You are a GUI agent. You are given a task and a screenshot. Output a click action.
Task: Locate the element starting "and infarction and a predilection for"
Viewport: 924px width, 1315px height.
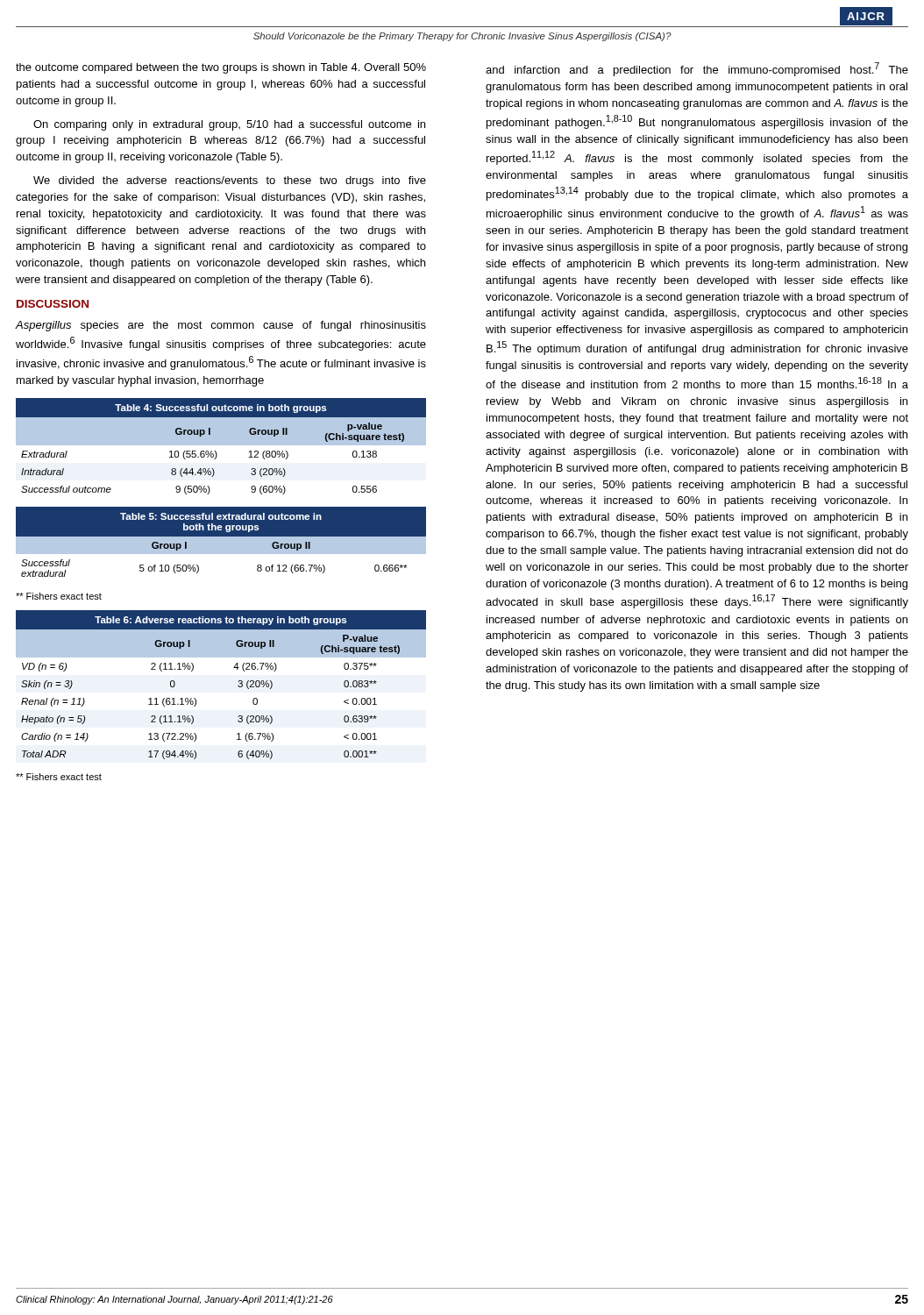point(697,376)
